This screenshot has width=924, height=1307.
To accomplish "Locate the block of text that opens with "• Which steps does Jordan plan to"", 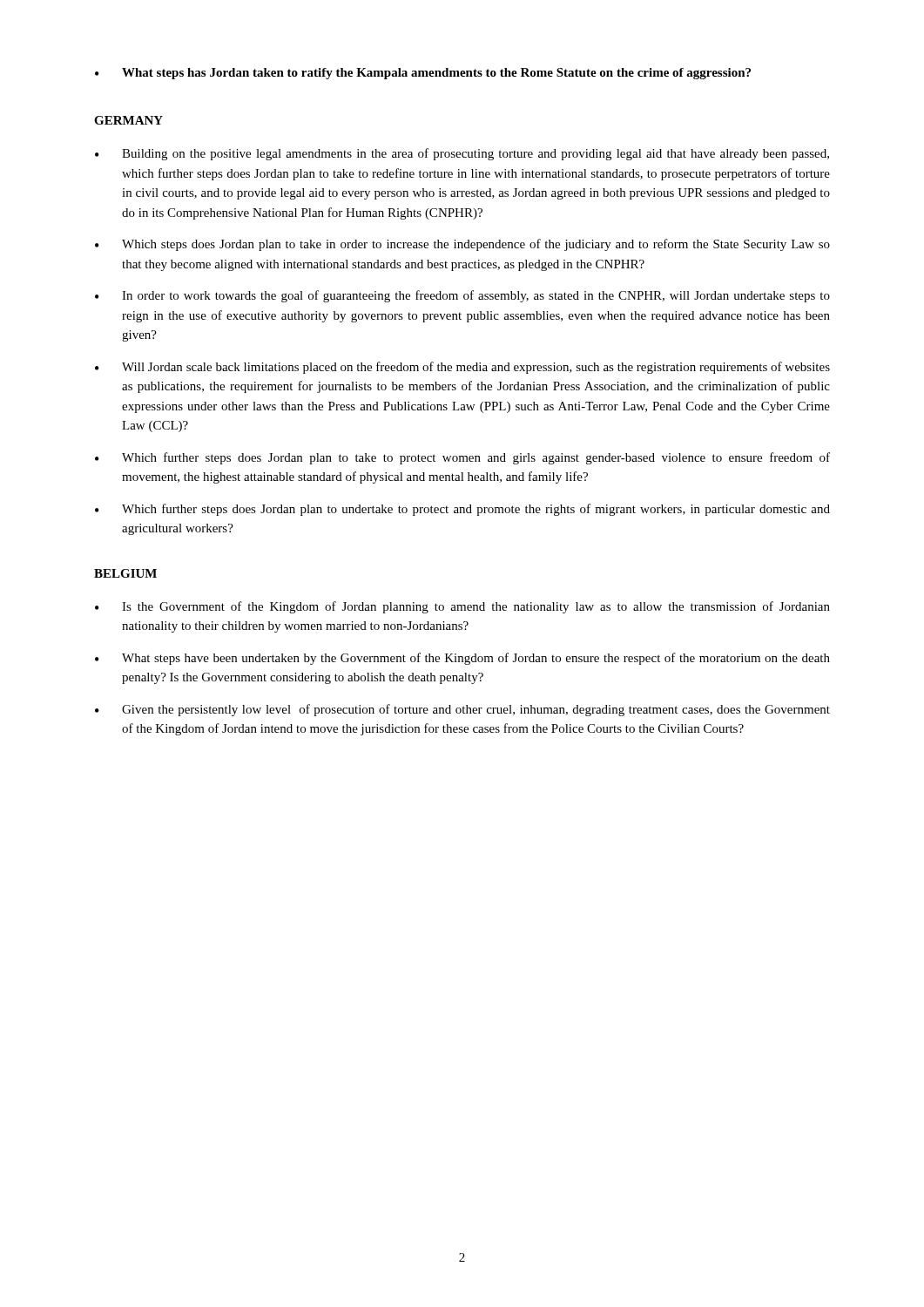I will [462, 254].
